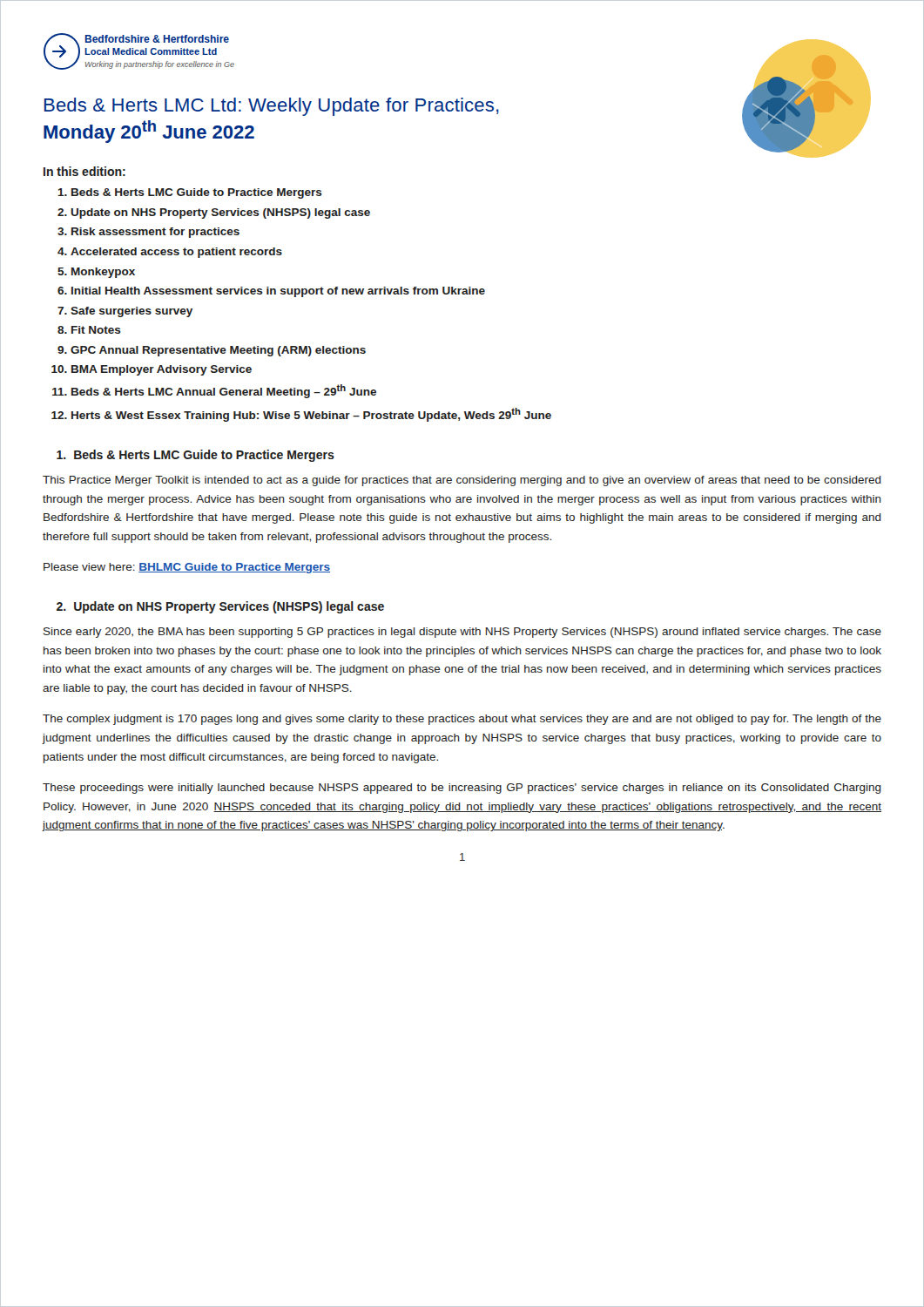The height and width of the screenshot is (1307, 924).
Task: Locate the block starting "GPC Annual Representative Meeting"
Action: coord(218,350)
